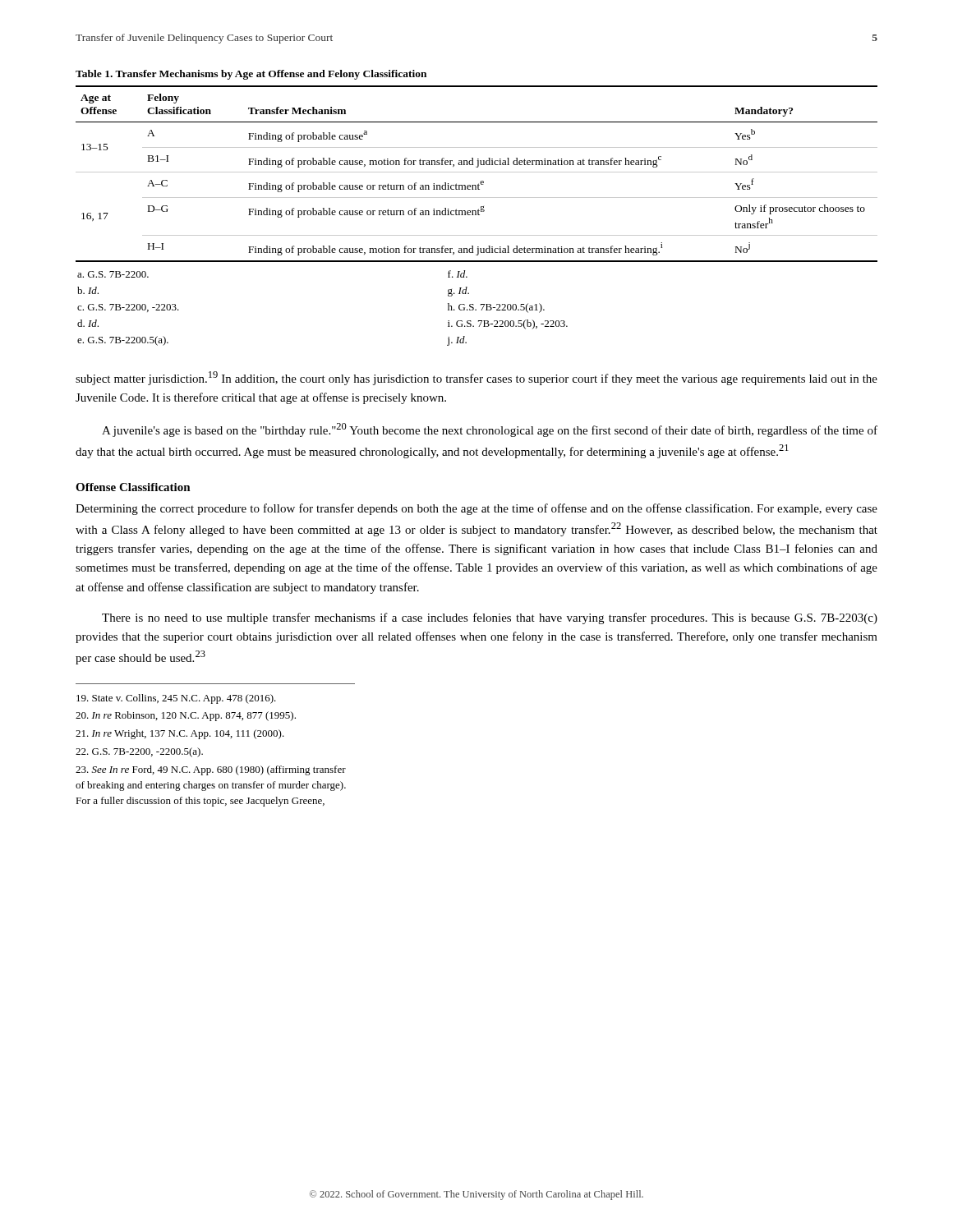Locate the region starting "G.S. 7B-2200, -2200.5(a)."

140,751
